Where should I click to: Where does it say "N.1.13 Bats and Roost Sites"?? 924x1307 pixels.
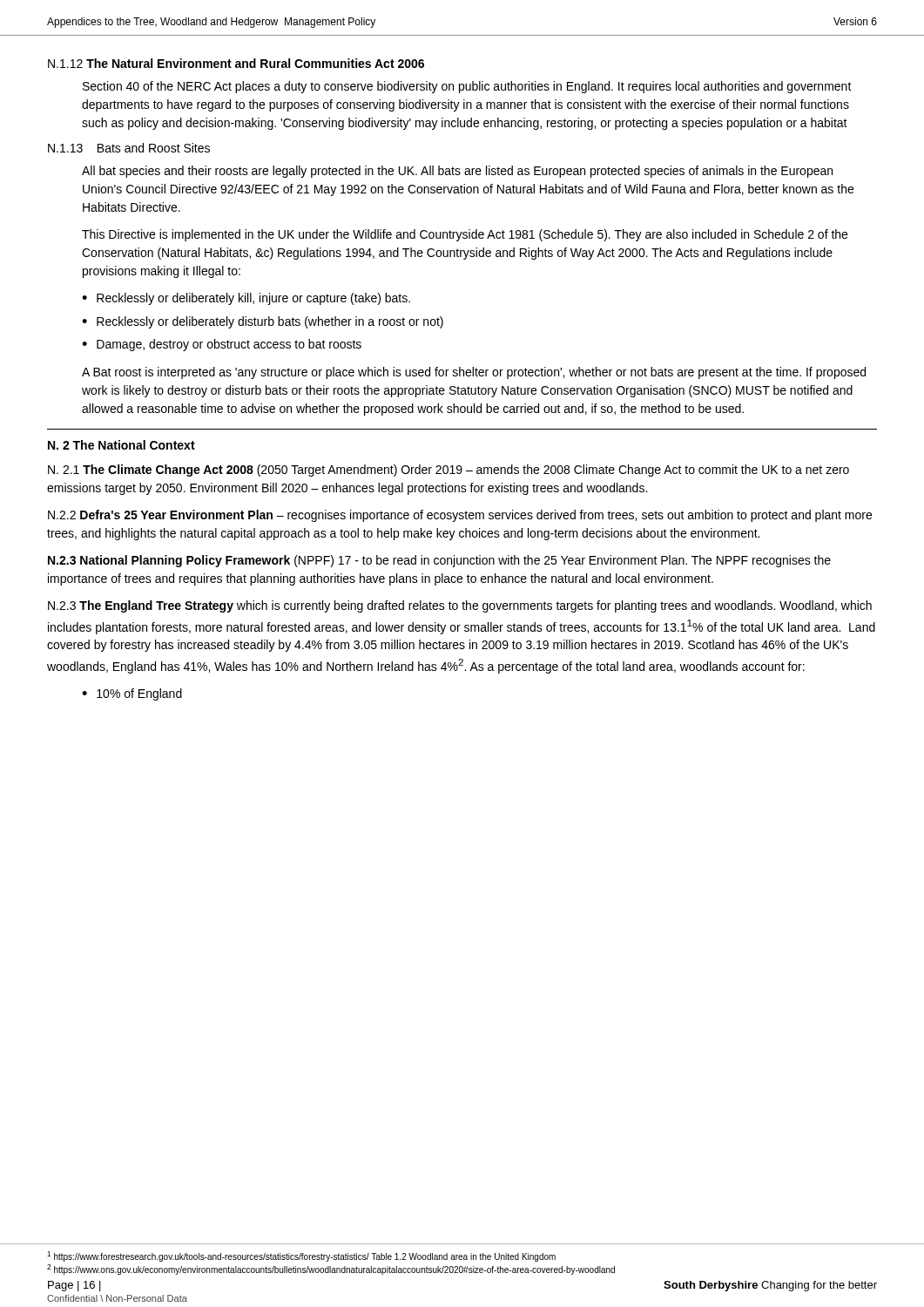[x=129, y=148]
